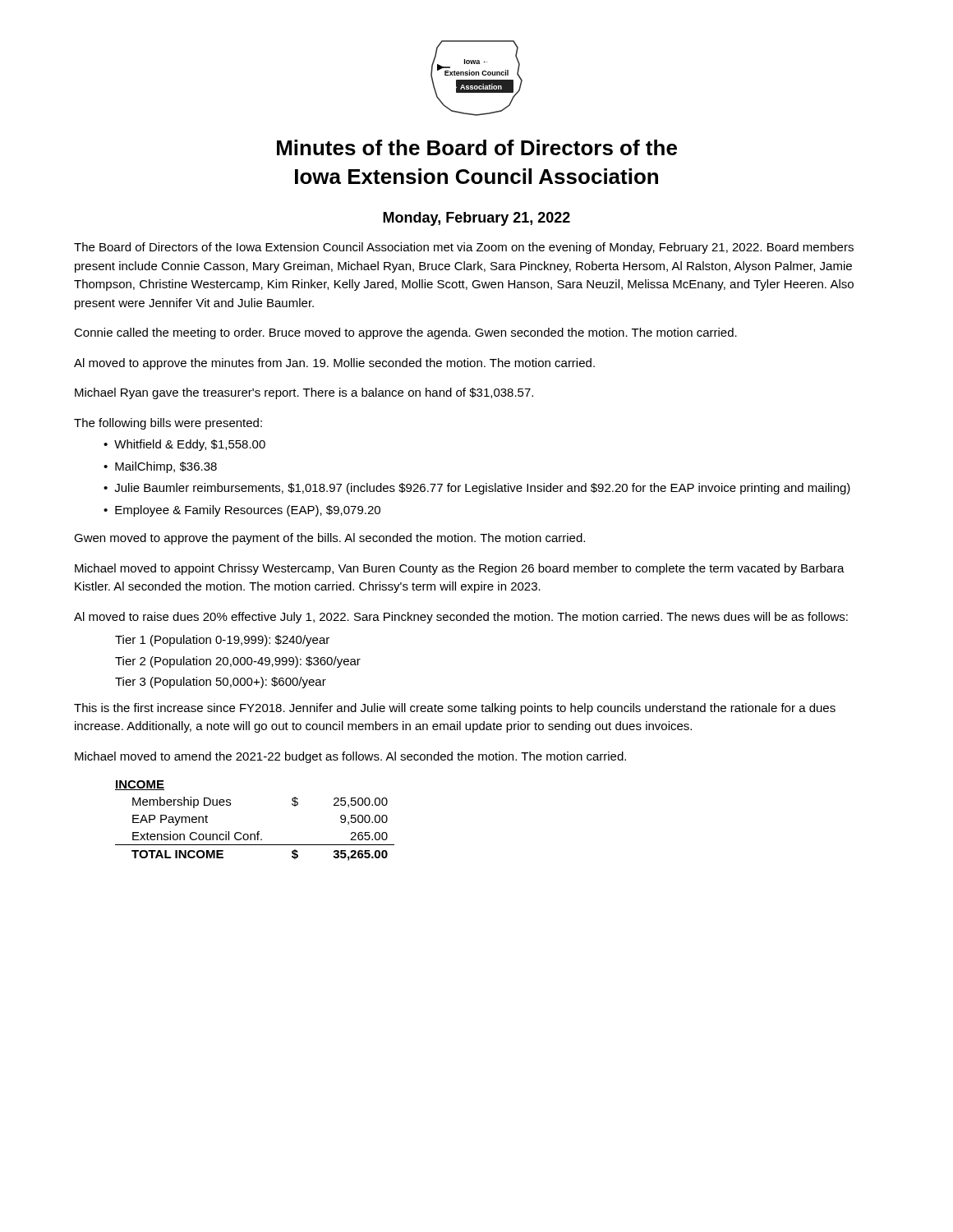Find the logo

tap(476, 79)
